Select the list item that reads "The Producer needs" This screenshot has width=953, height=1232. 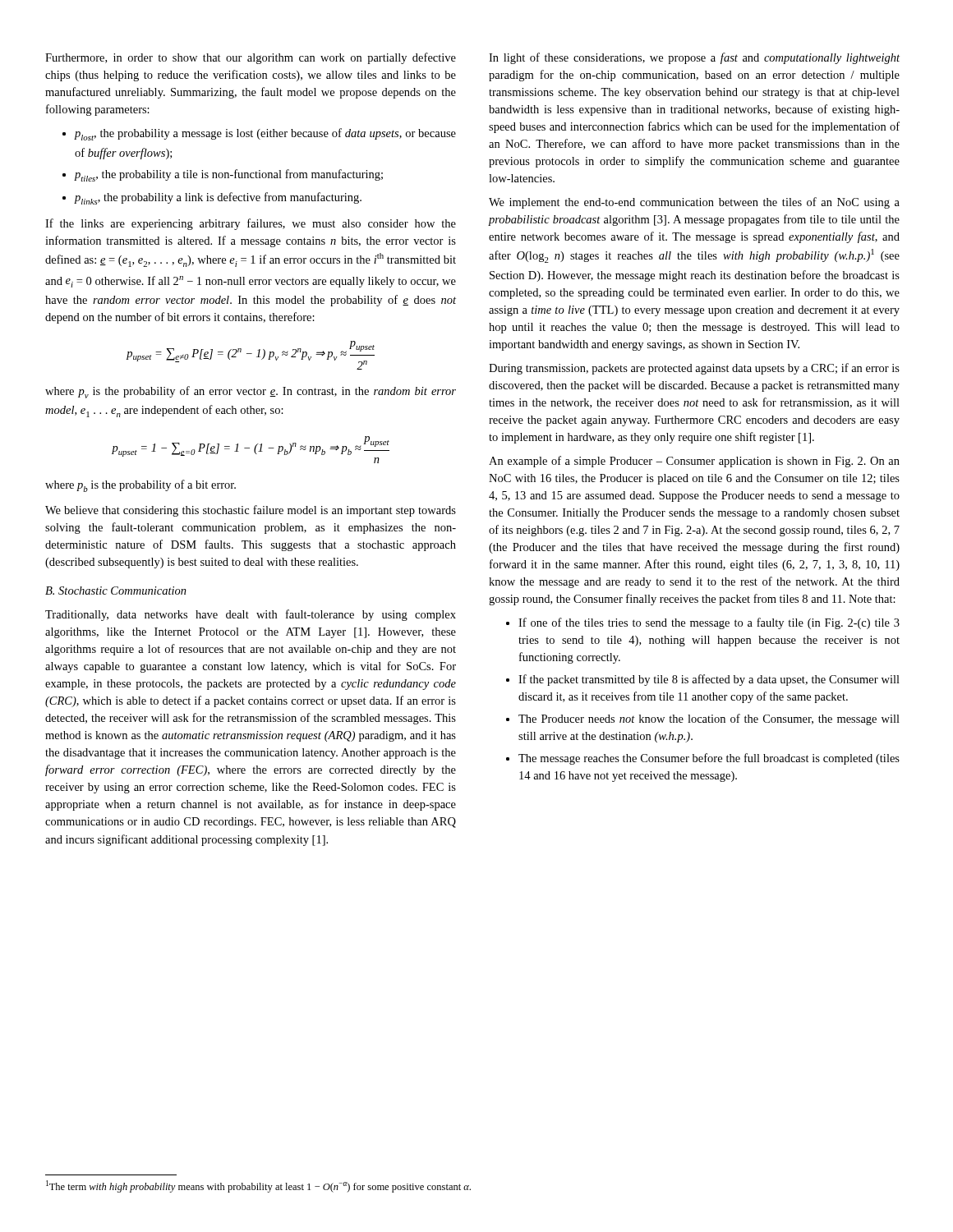pyautogui.click(x=709, y=728)
